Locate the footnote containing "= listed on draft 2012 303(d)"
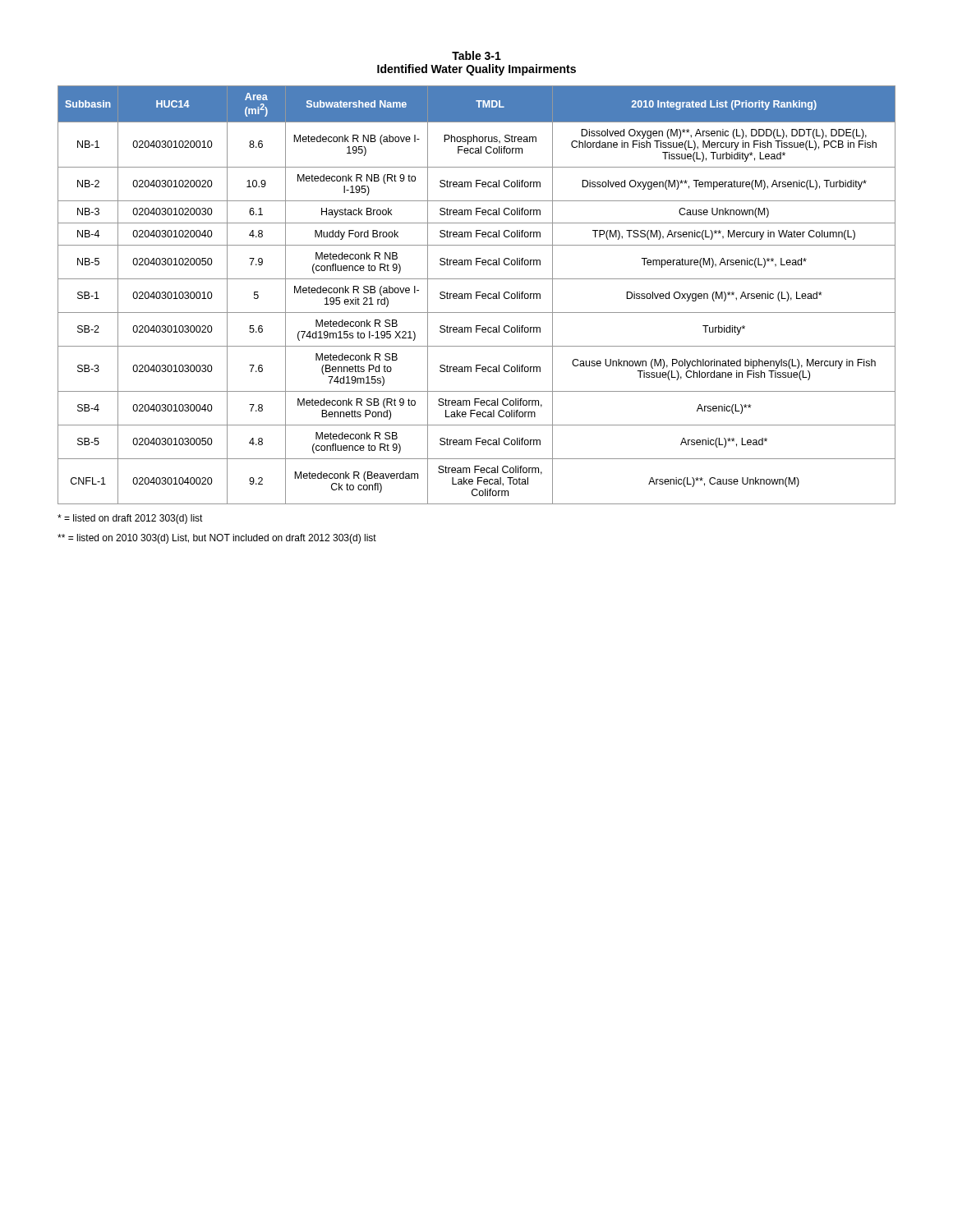The width and height of the screenshot is (953, 1232). pyautogui.click(x=130, y=518)
